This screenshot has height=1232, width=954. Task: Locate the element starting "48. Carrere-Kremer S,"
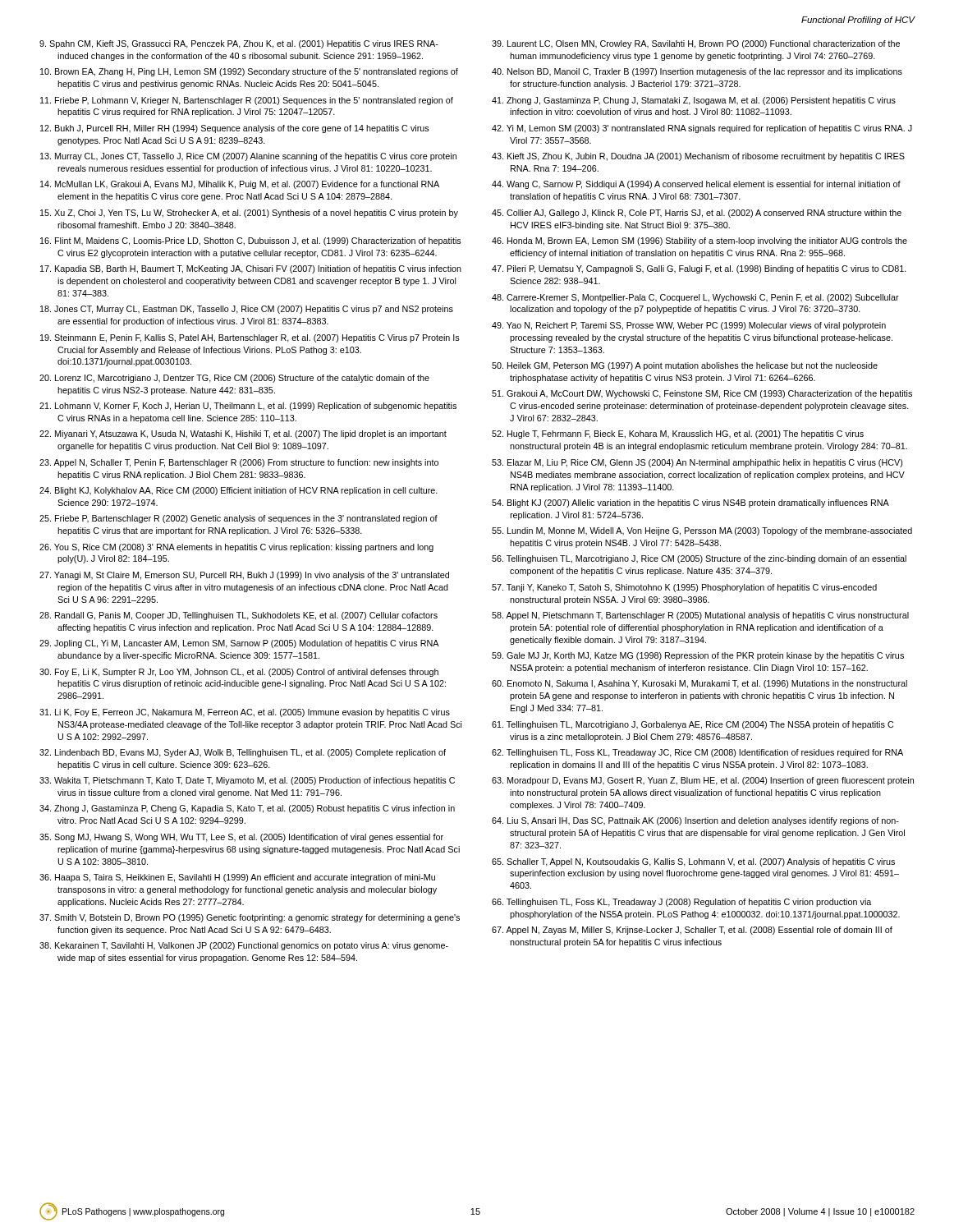pyautogui.click(x=695, y=303)
